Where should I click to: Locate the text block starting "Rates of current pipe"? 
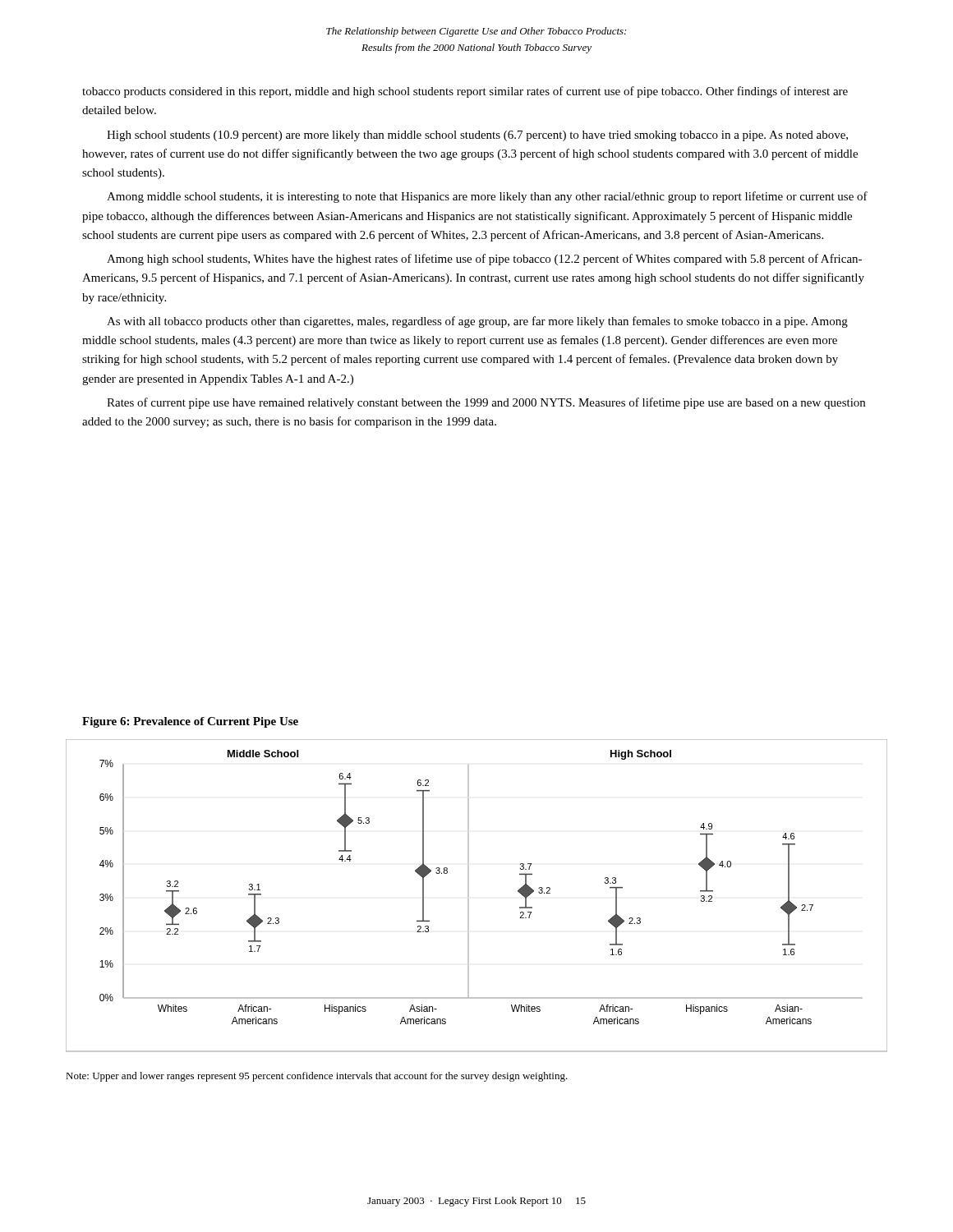tap(476, 412)
